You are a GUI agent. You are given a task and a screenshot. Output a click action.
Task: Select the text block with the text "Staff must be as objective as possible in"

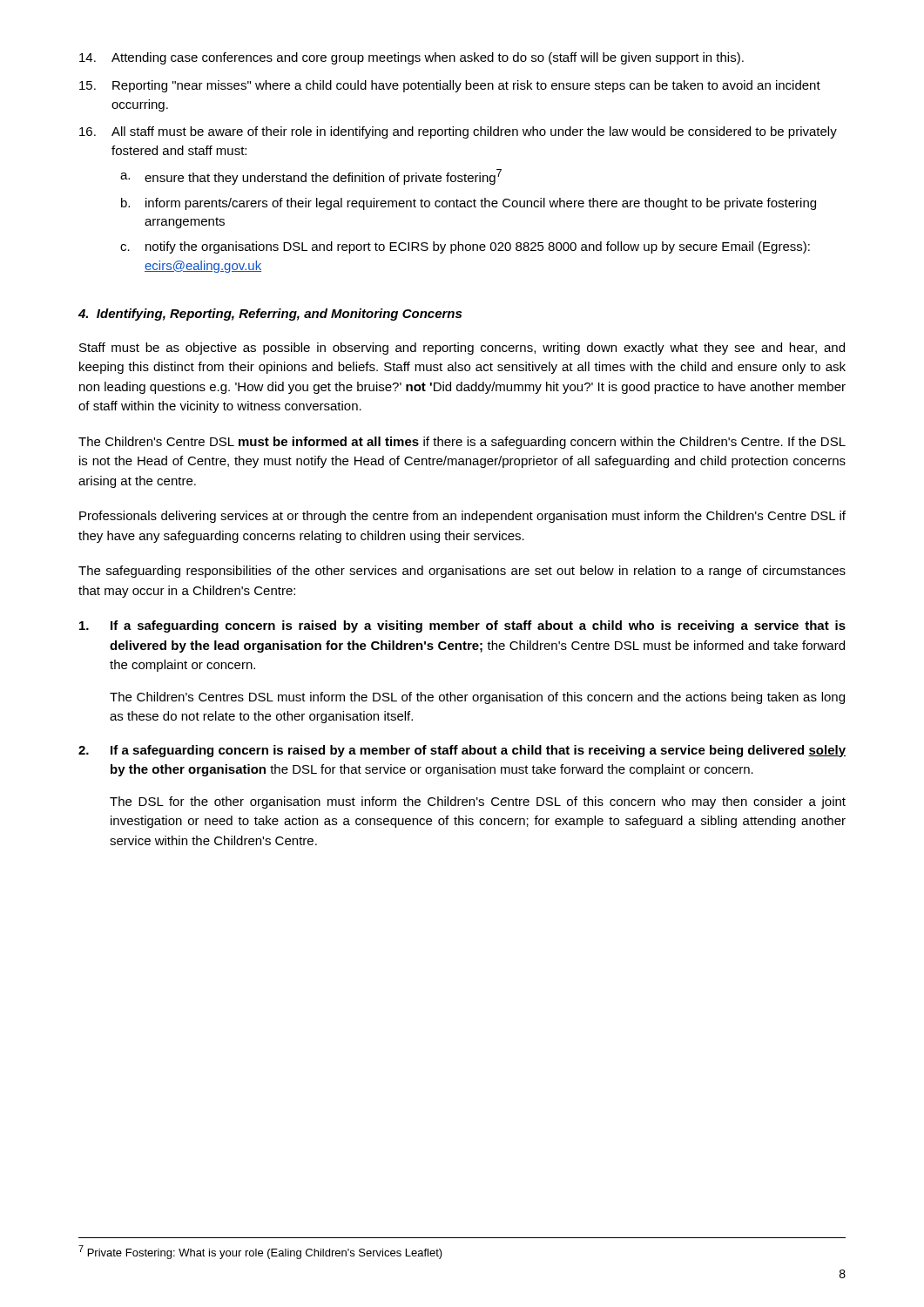(x=462, y=376)
